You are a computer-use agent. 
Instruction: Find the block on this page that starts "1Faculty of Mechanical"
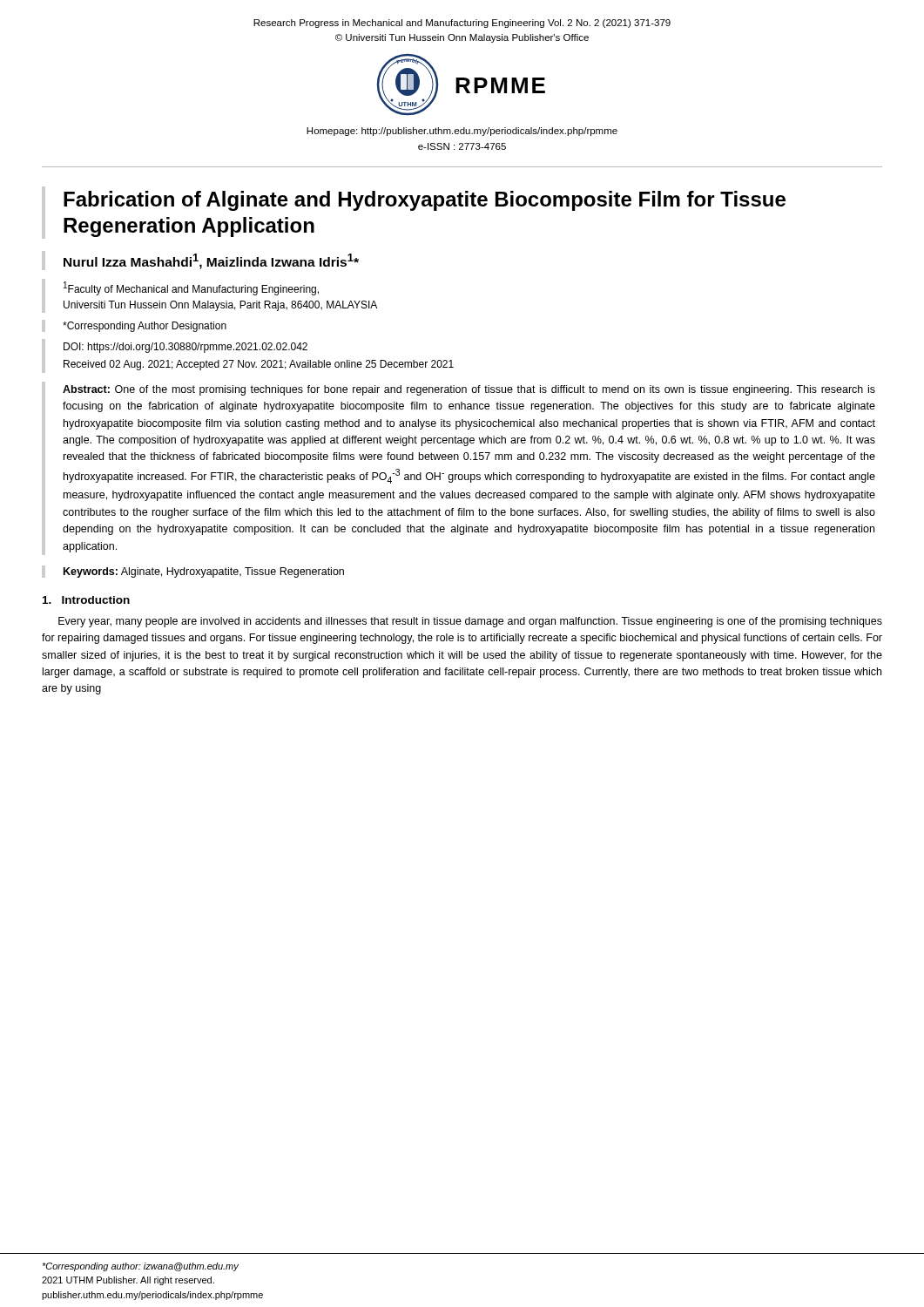[x=220, y=296]
